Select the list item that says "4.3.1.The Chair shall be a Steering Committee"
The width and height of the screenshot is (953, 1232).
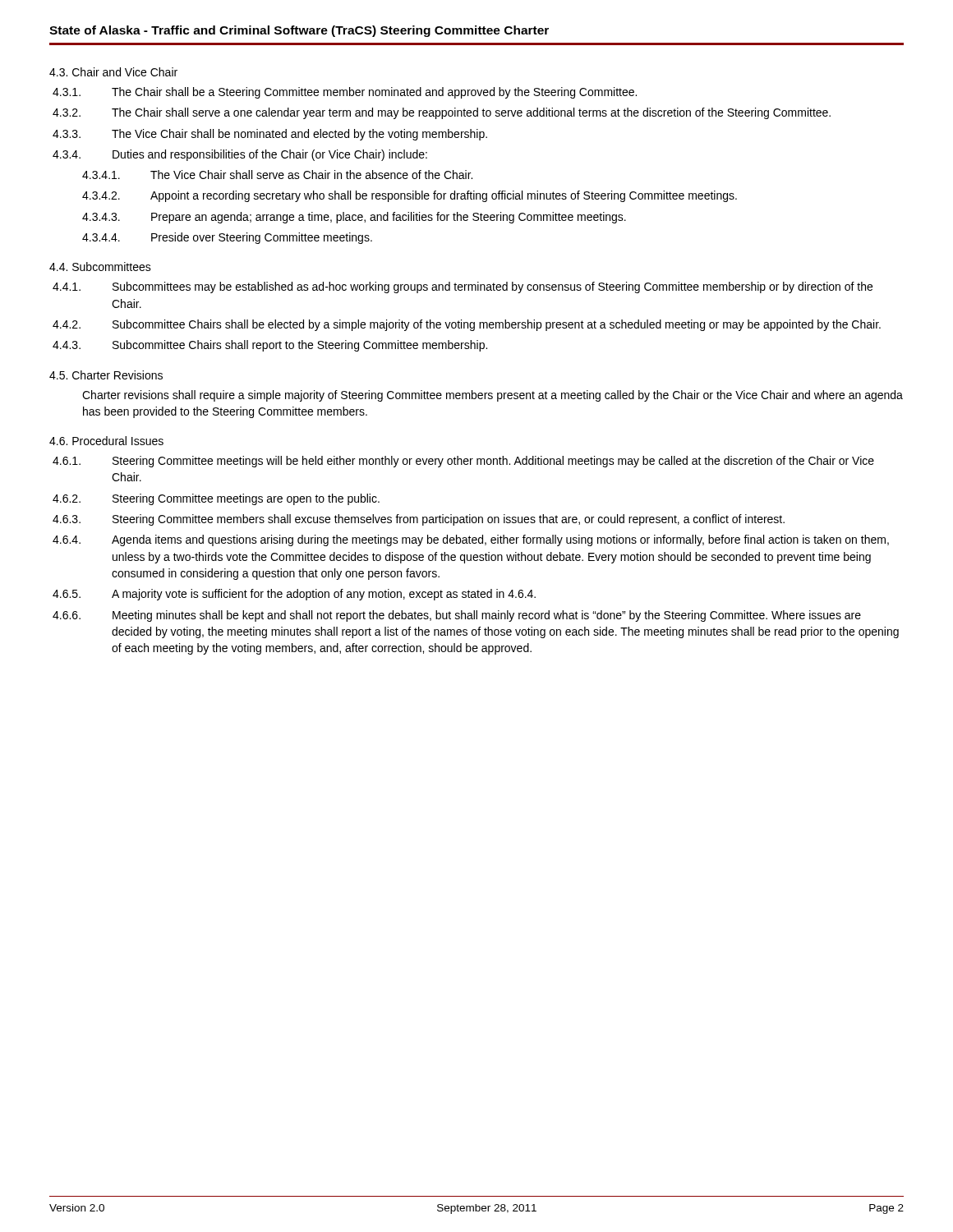[x=360, y=92]
